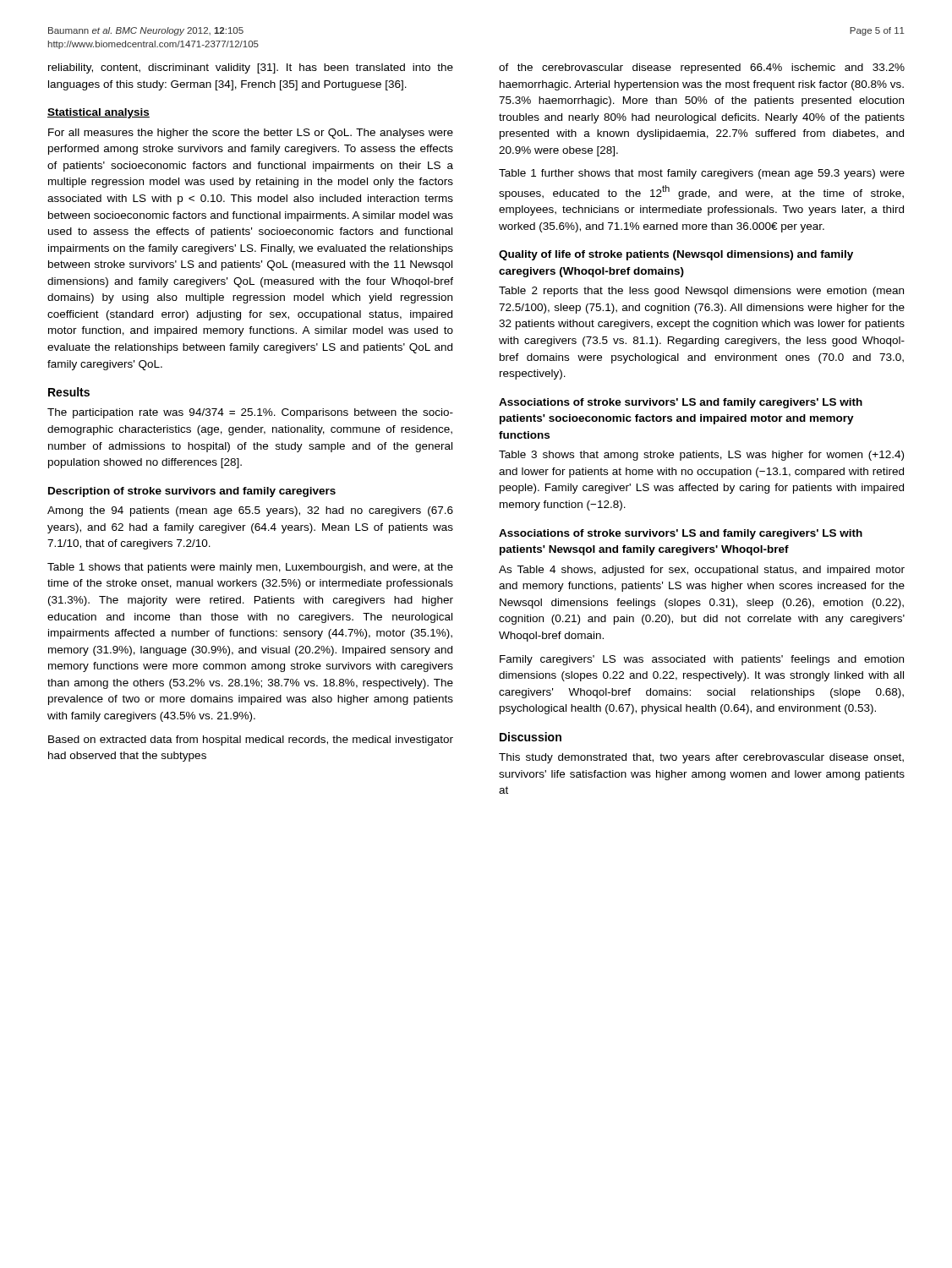Find the text starting "Among the 94"

[x=250, y=633]
